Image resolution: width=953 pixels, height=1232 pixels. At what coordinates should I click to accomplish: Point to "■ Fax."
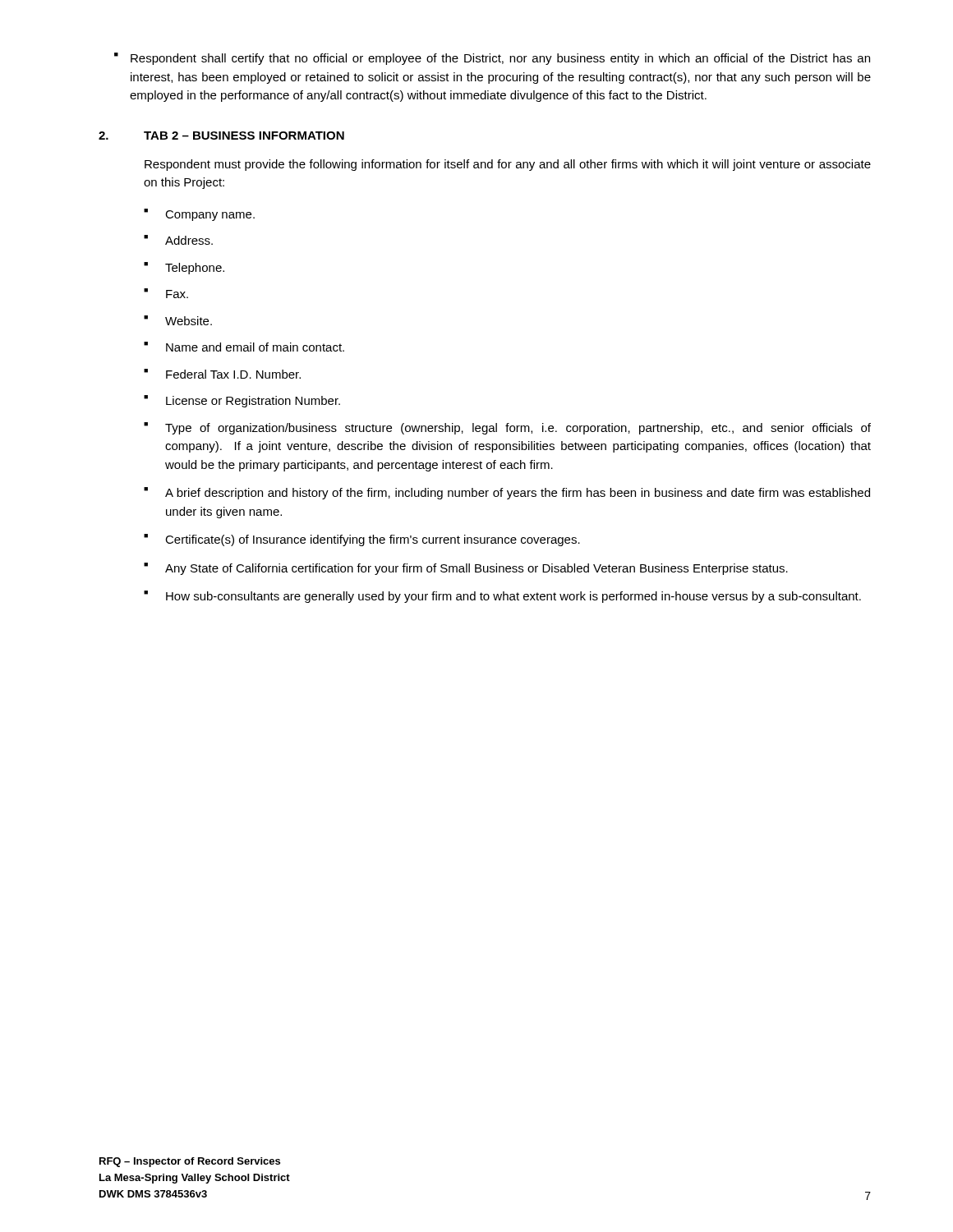[x=166, y=293]
